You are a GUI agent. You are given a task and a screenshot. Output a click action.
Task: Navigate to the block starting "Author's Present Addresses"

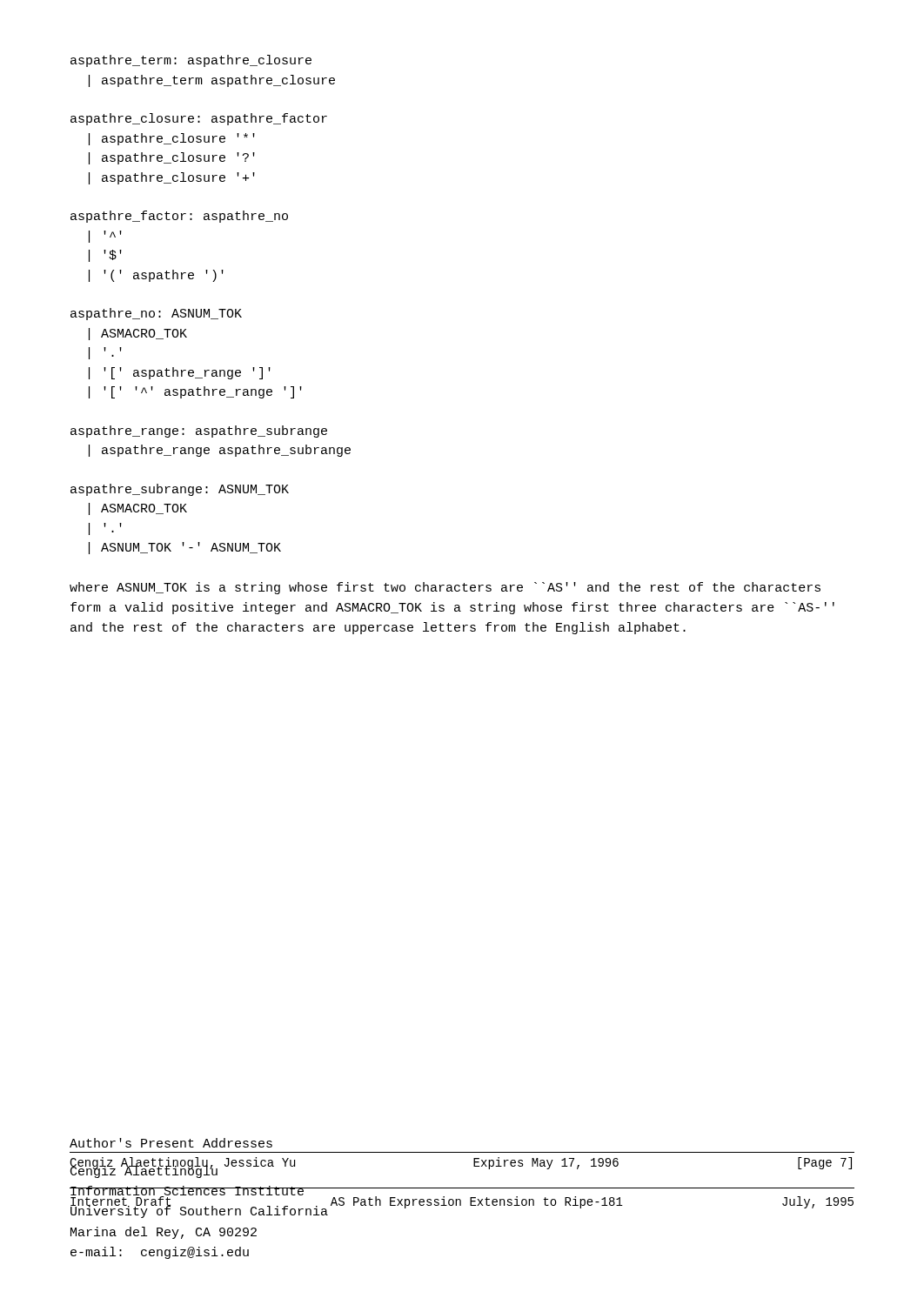tap(171, 1144)
